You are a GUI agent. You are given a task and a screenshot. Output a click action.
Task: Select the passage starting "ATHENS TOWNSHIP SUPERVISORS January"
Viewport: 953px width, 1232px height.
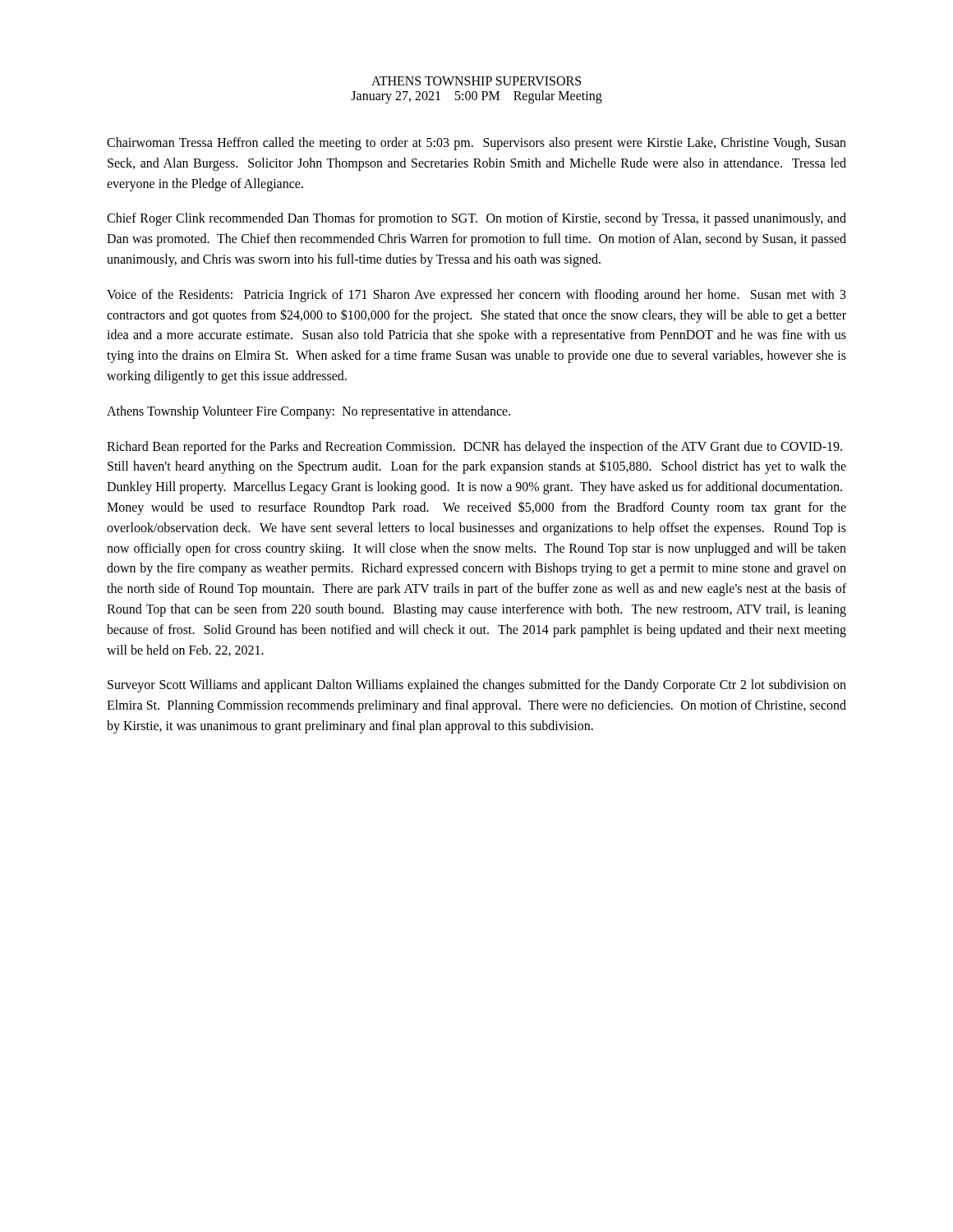click(476, 89)
